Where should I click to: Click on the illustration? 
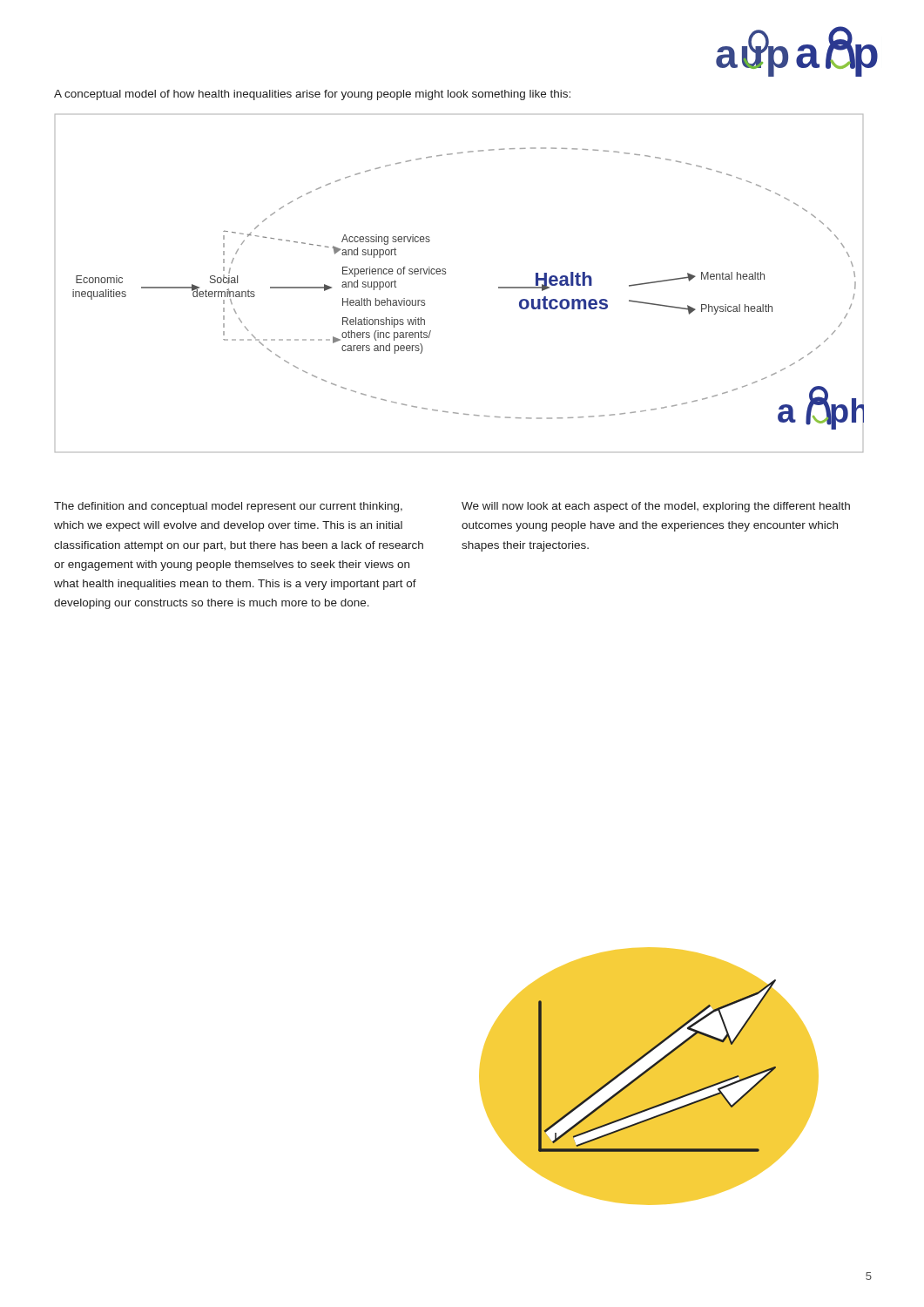658,1067
